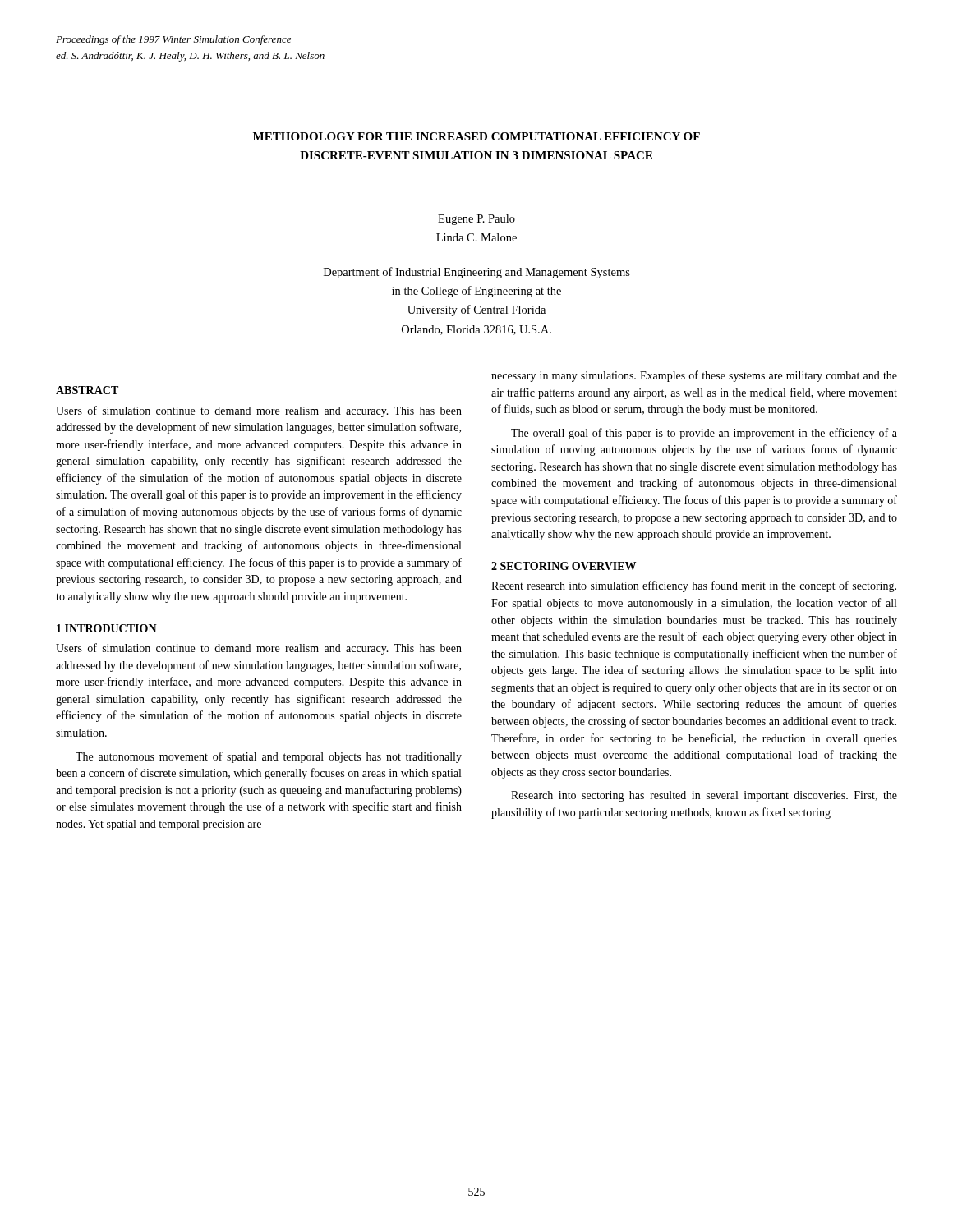
Task: Click the passage that begins "The autonomous movement of spatial and"
Action: pyautogui.click(x=259, y=790)
